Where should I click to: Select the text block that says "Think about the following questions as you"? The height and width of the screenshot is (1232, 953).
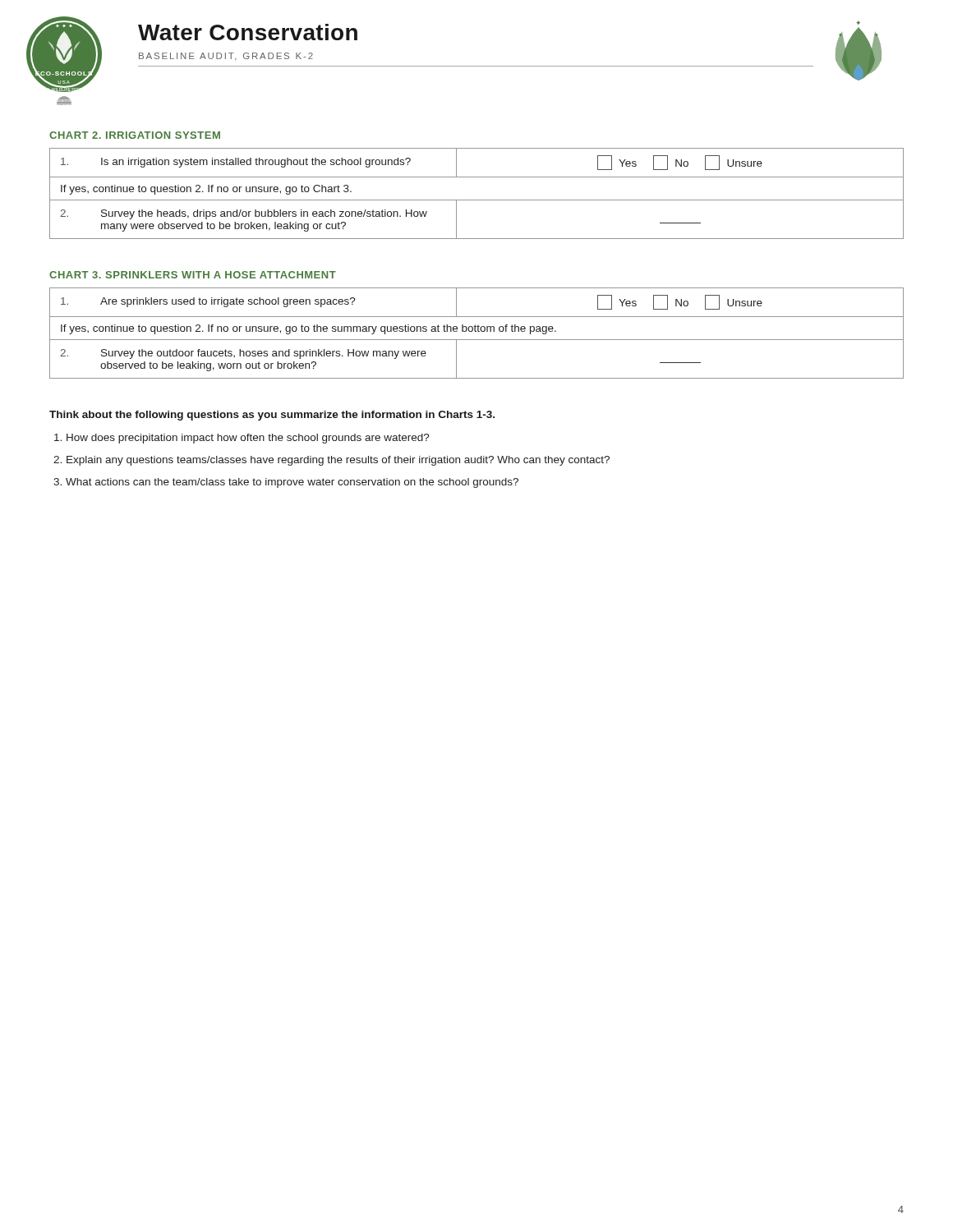[x=272, y=414]
